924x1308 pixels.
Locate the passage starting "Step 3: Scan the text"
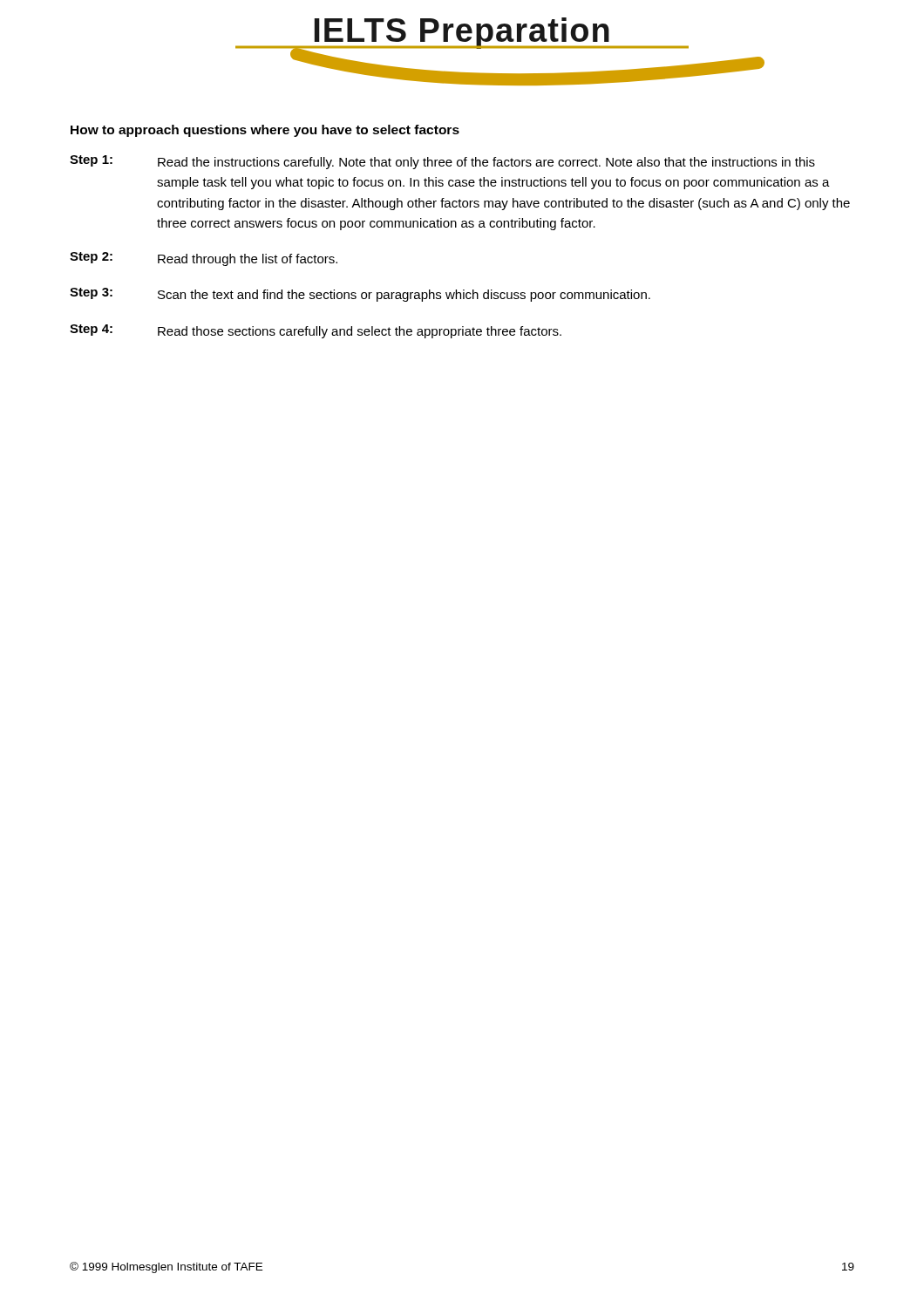[462, 295]
